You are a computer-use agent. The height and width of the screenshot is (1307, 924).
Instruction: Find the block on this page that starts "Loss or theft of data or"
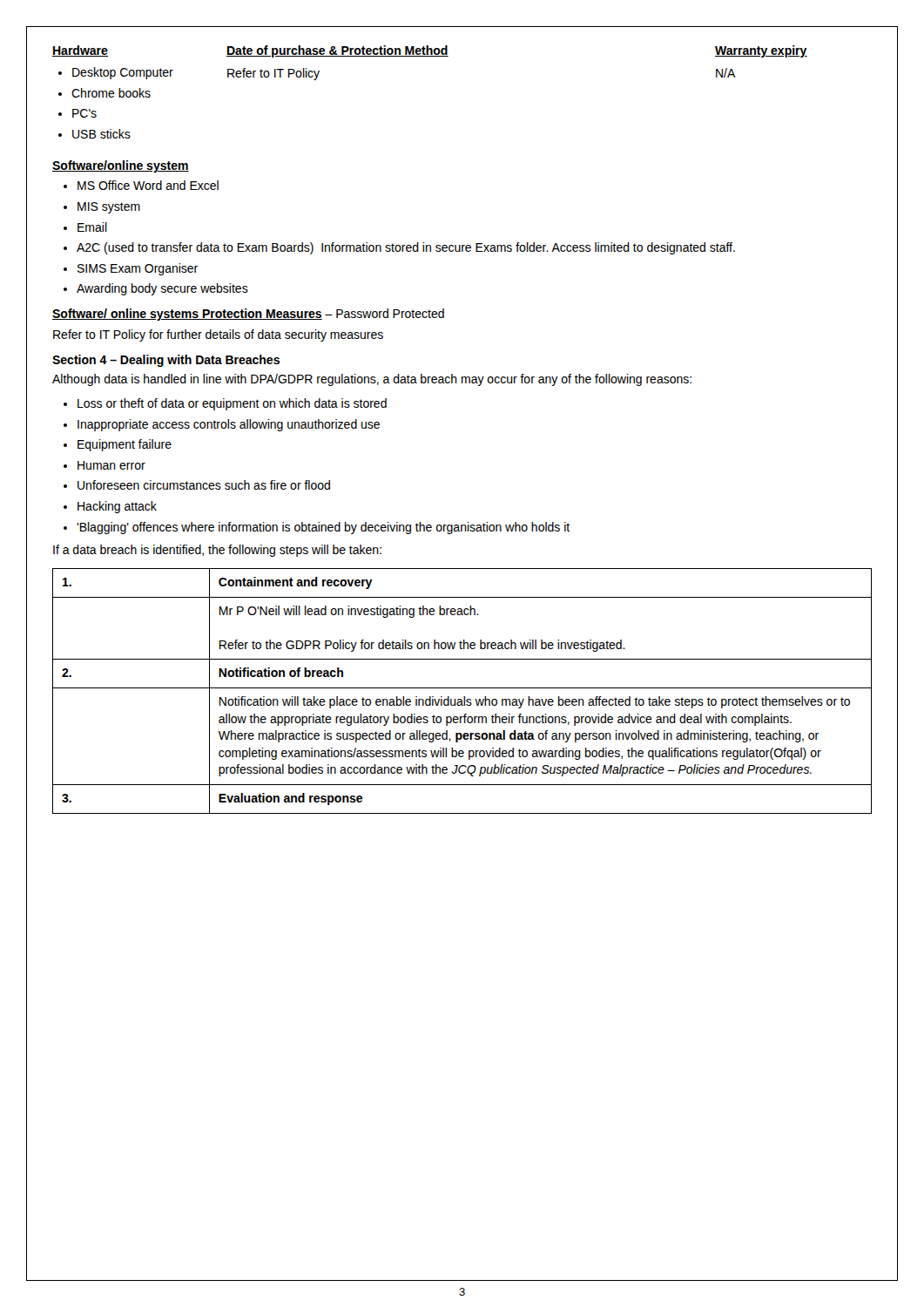[x=225, y=404]
